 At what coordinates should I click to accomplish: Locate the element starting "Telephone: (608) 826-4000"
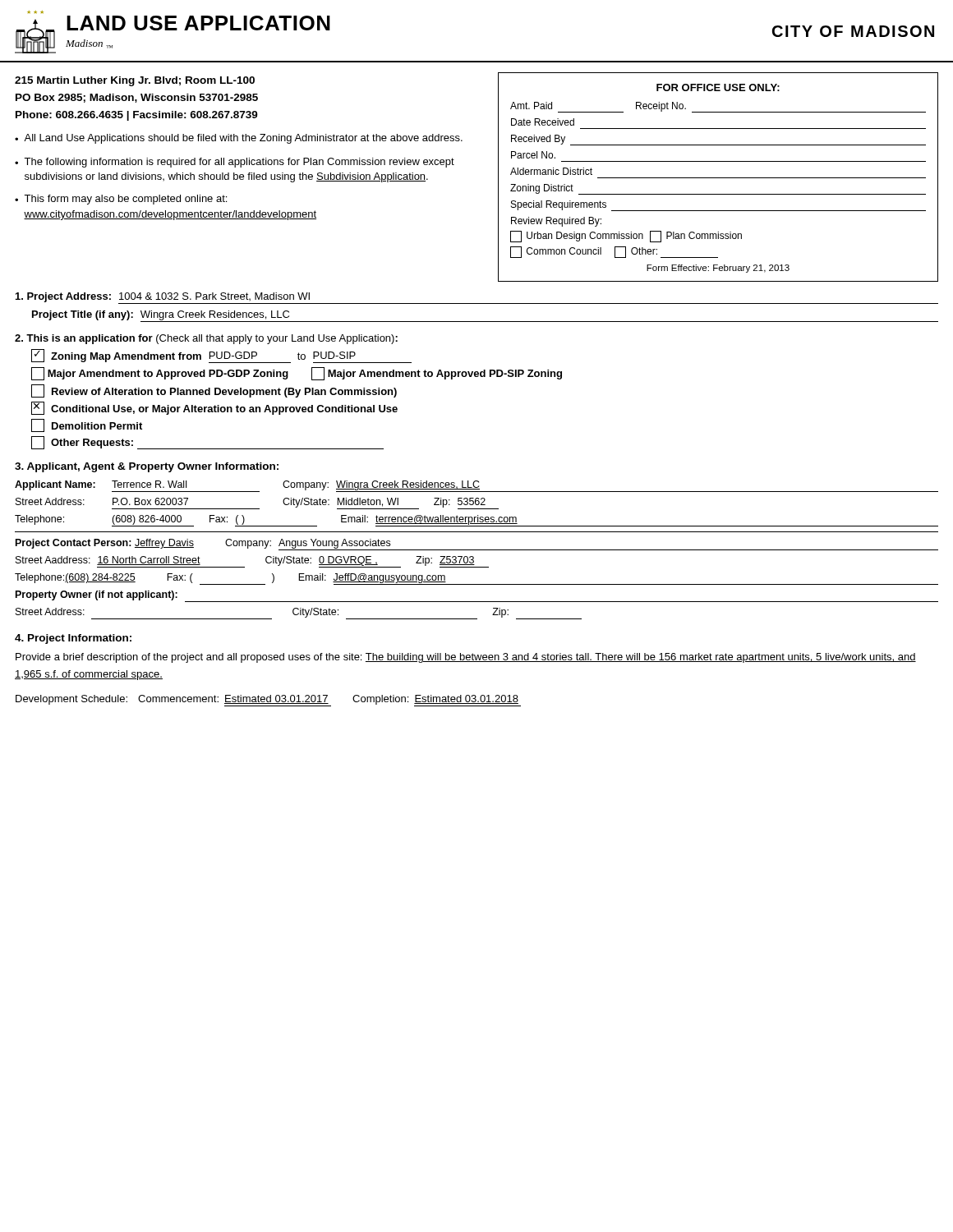[x=476, y=520]
